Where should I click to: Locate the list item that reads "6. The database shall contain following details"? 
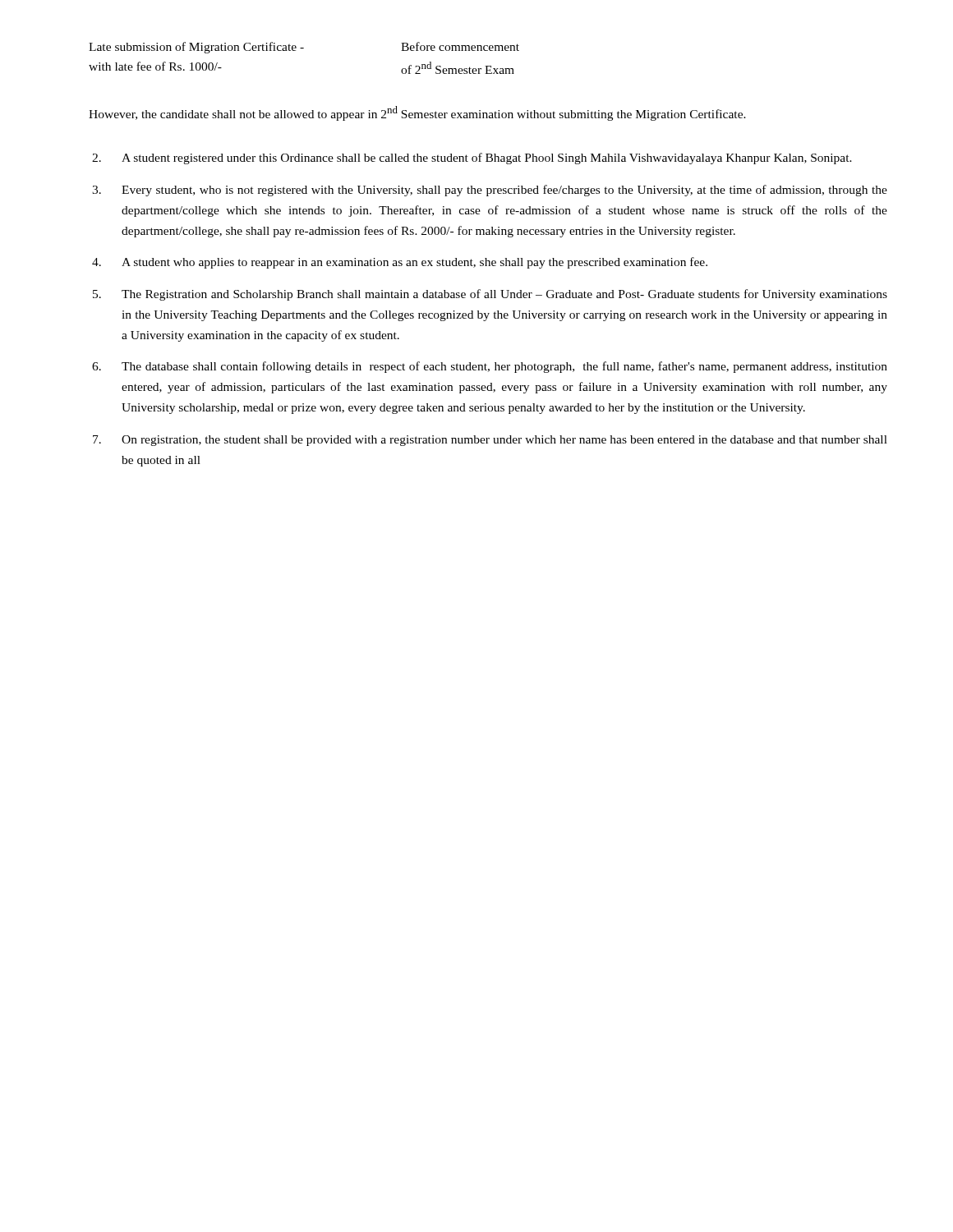[x=488, y=387]
